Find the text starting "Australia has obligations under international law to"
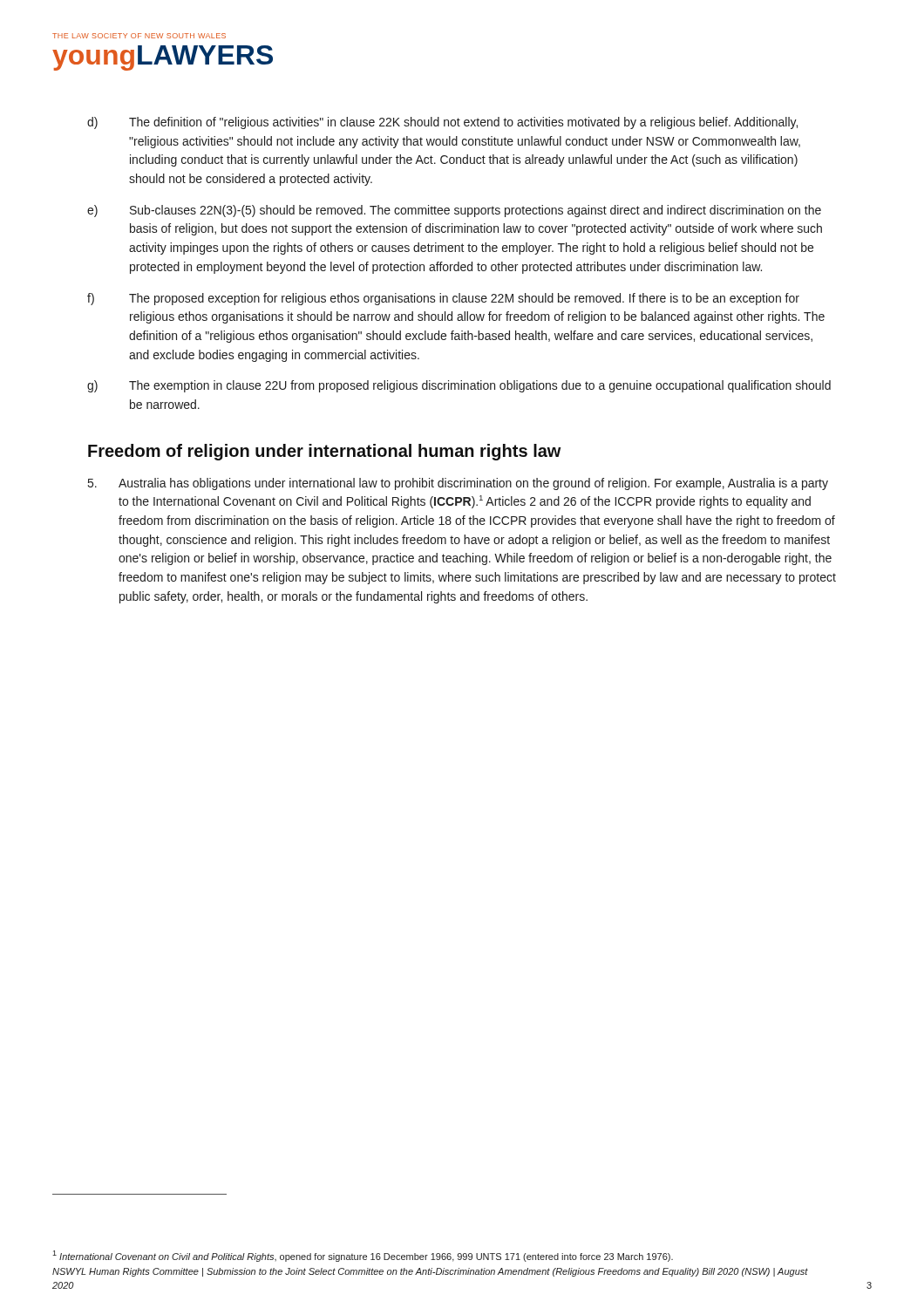 point(462,540)
